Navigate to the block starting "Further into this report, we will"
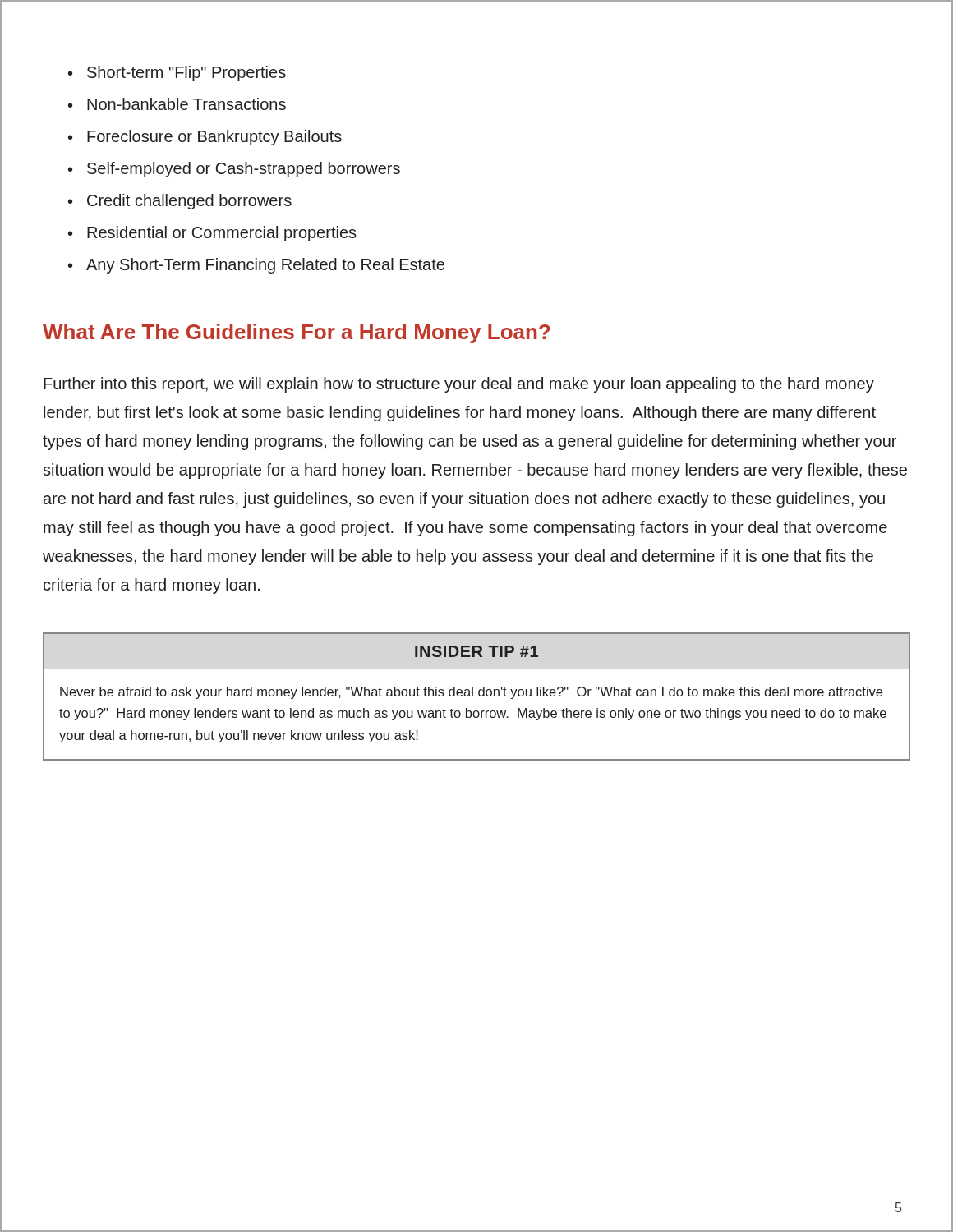This screenshot has height=1232, width=953. (x=475, y=484)
